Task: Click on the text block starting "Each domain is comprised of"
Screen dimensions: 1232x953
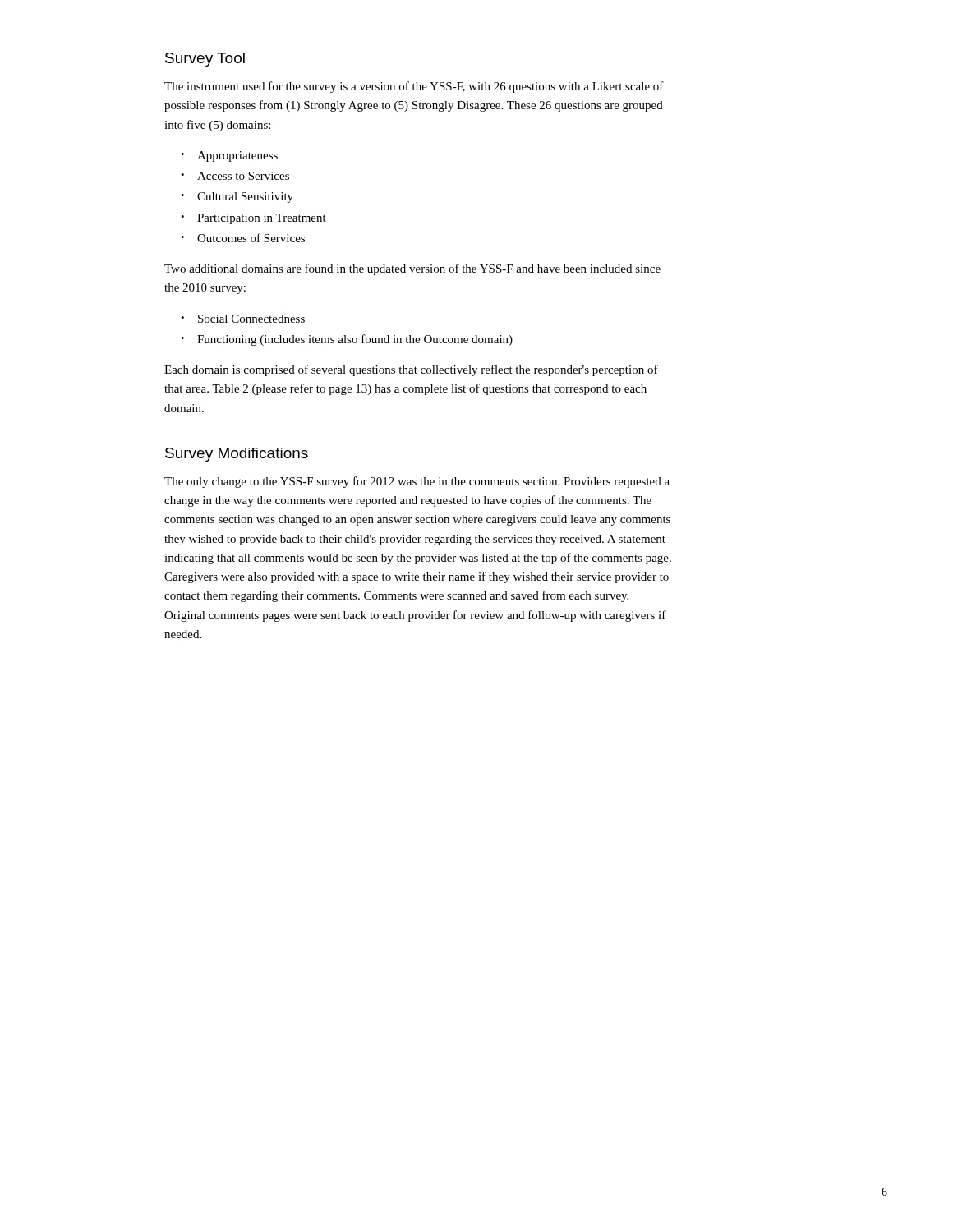Action: pos(419,389)
